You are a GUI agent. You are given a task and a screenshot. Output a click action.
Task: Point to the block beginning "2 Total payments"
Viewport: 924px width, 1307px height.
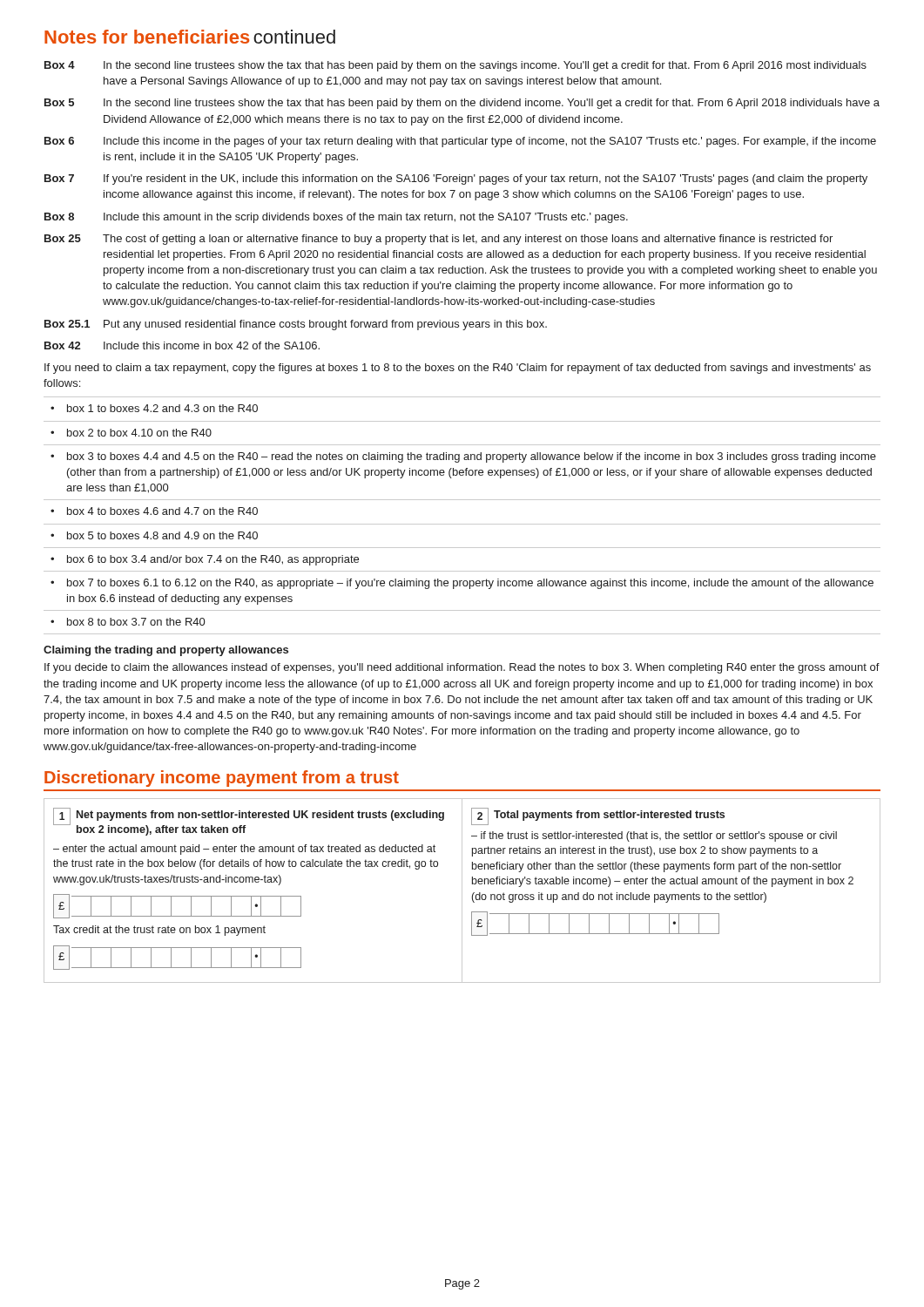click(669, 872)
